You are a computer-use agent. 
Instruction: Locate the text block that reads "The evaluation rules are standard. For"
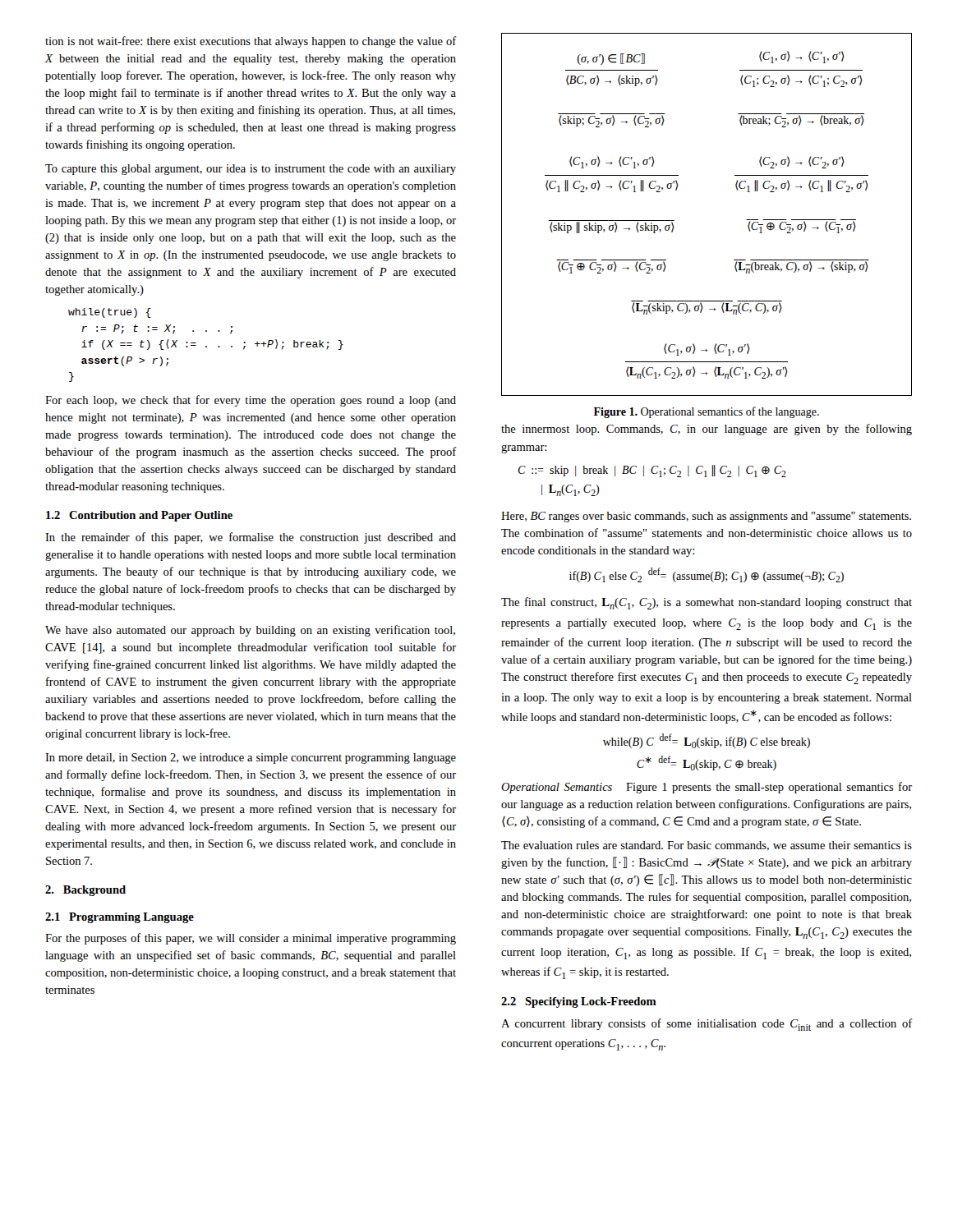[707, 910]
